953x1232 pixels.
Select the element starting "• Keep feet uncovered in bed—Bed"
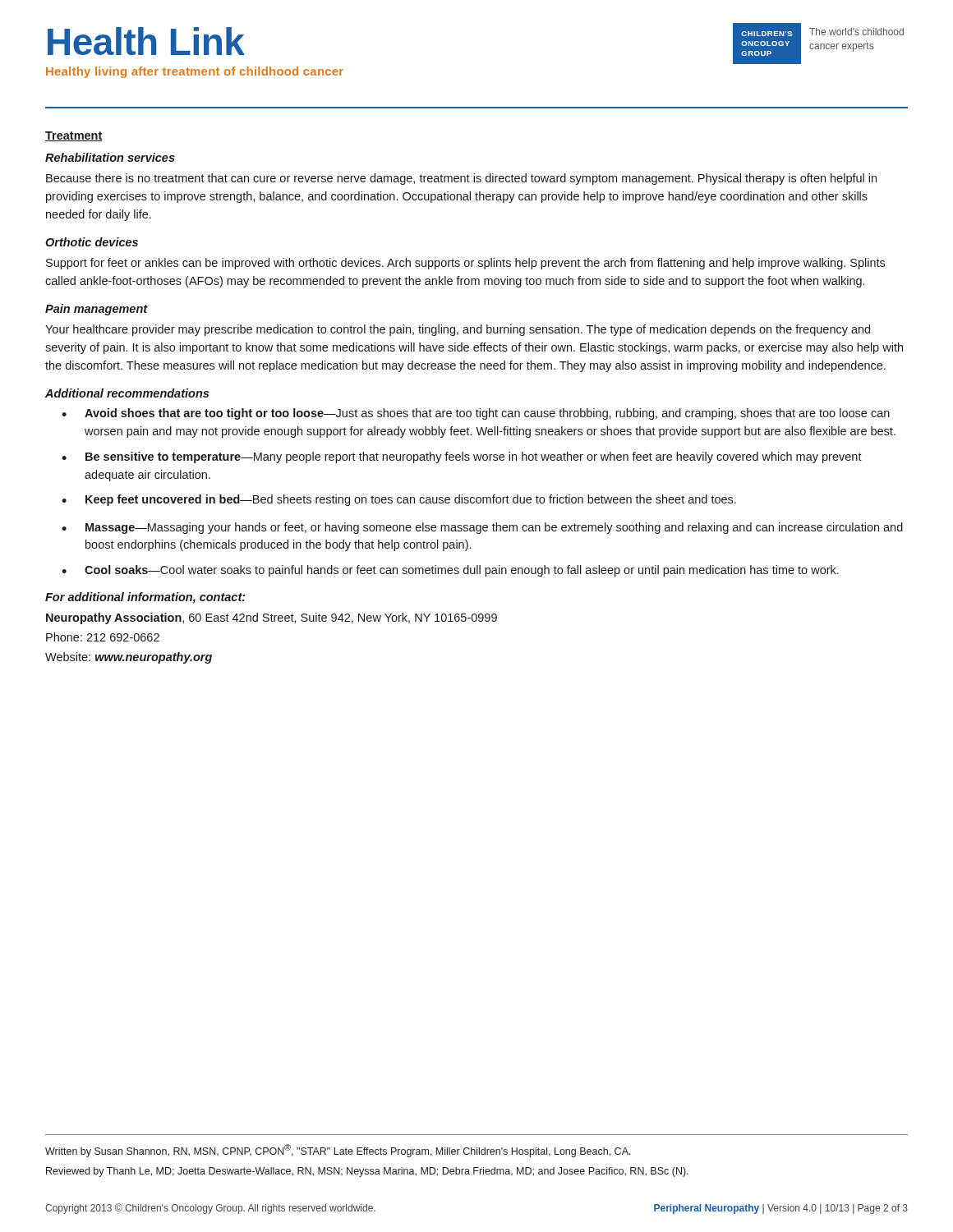(485, 501)
